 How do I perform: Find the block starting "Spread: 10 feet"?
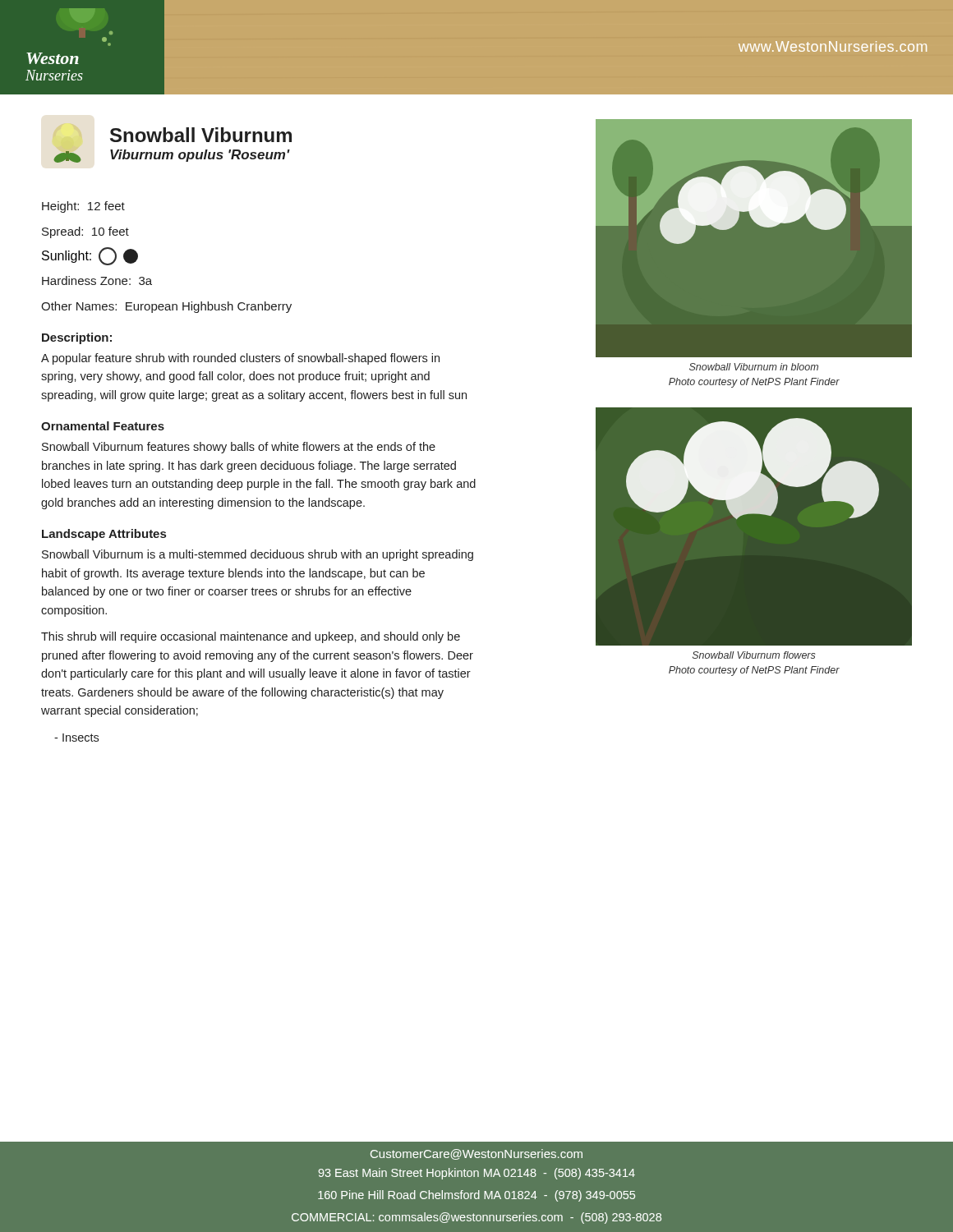point(85,231)
